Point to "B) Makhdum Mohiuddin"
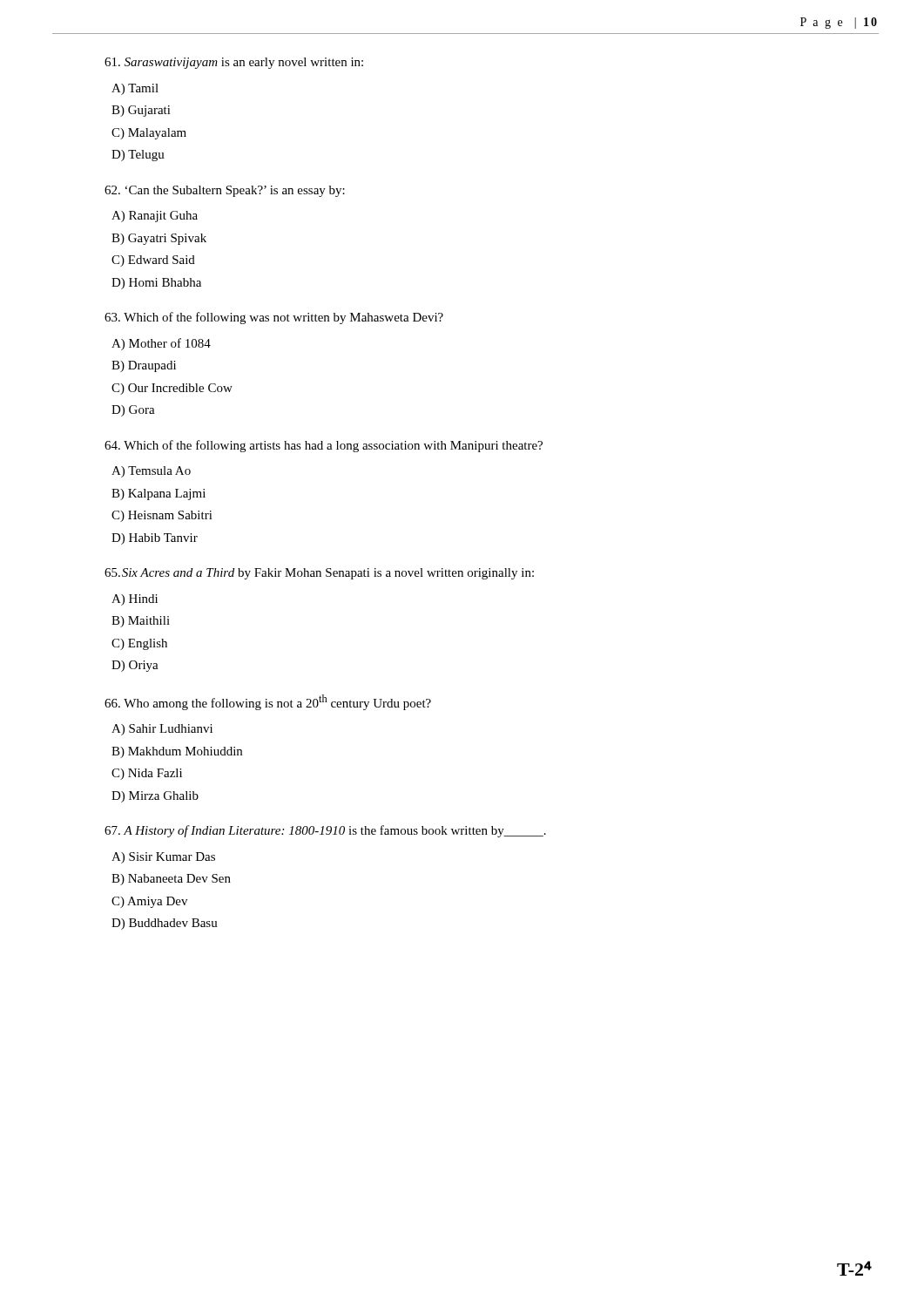Screen dimensions: 1307x924 [x=177, y=751]
